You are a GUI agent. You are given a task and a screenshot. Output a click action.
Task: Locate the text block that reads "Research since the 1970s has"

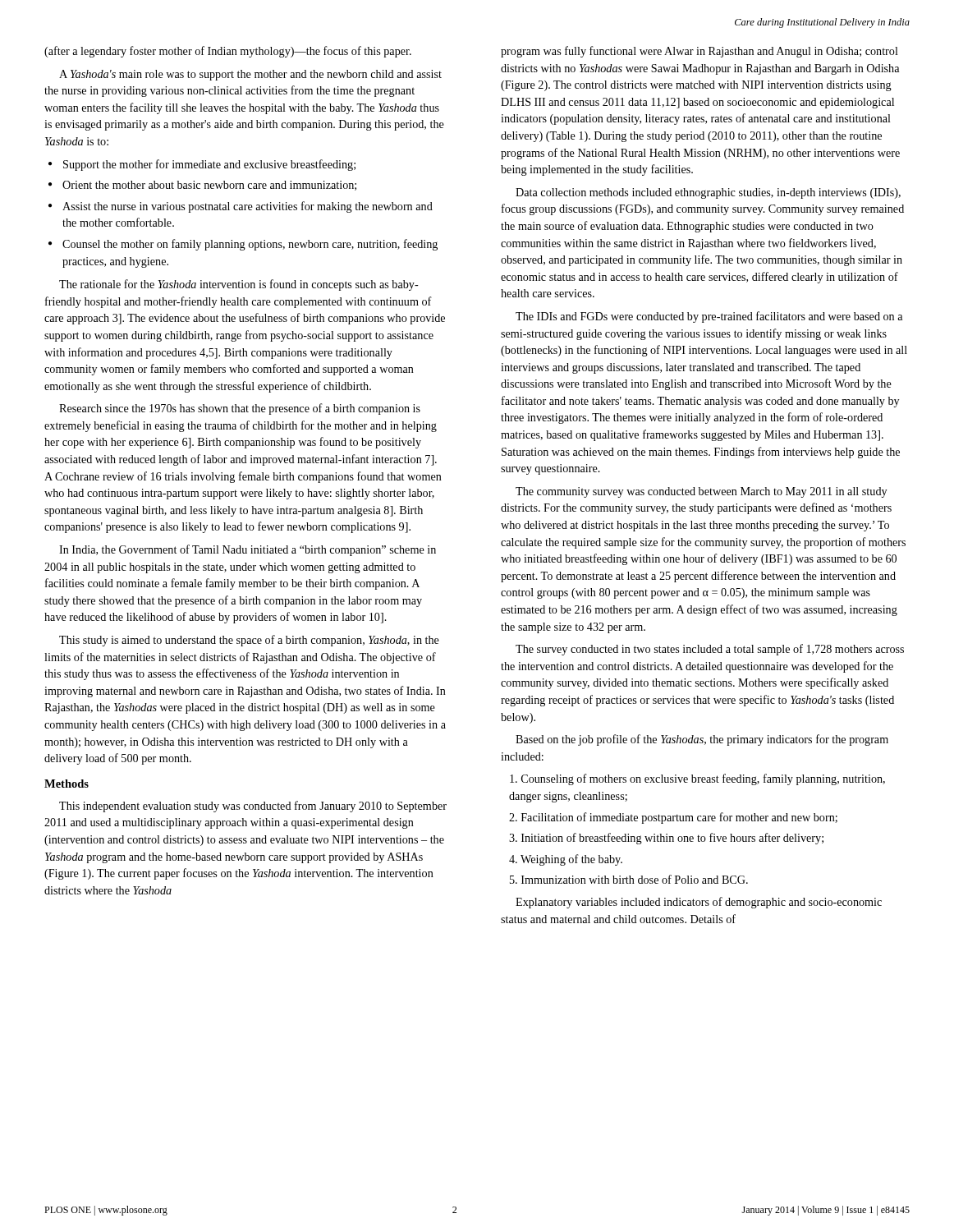click(246, 468)
